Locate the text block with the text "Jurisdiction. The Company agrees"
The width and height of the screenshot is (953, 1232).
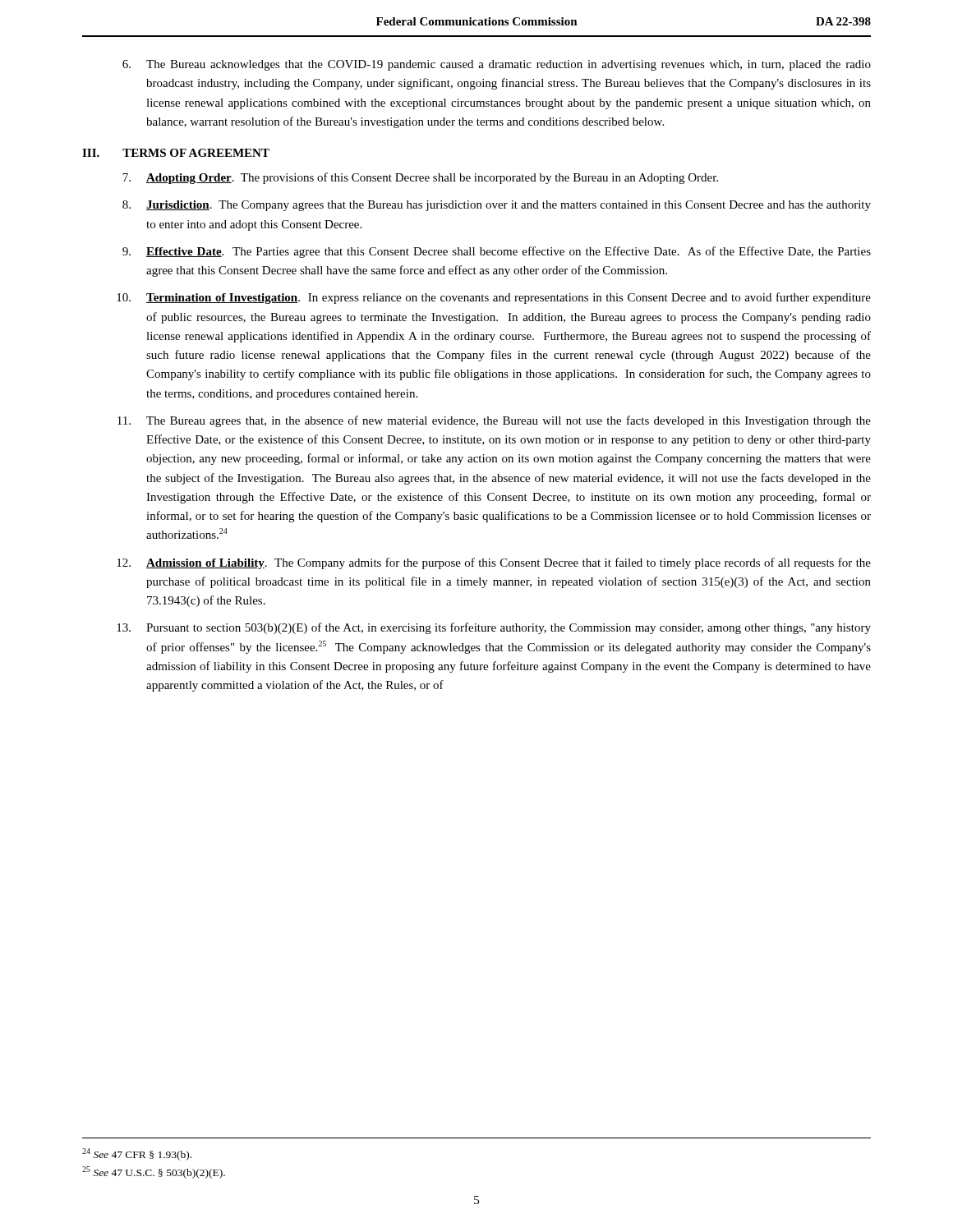(476, 215)
